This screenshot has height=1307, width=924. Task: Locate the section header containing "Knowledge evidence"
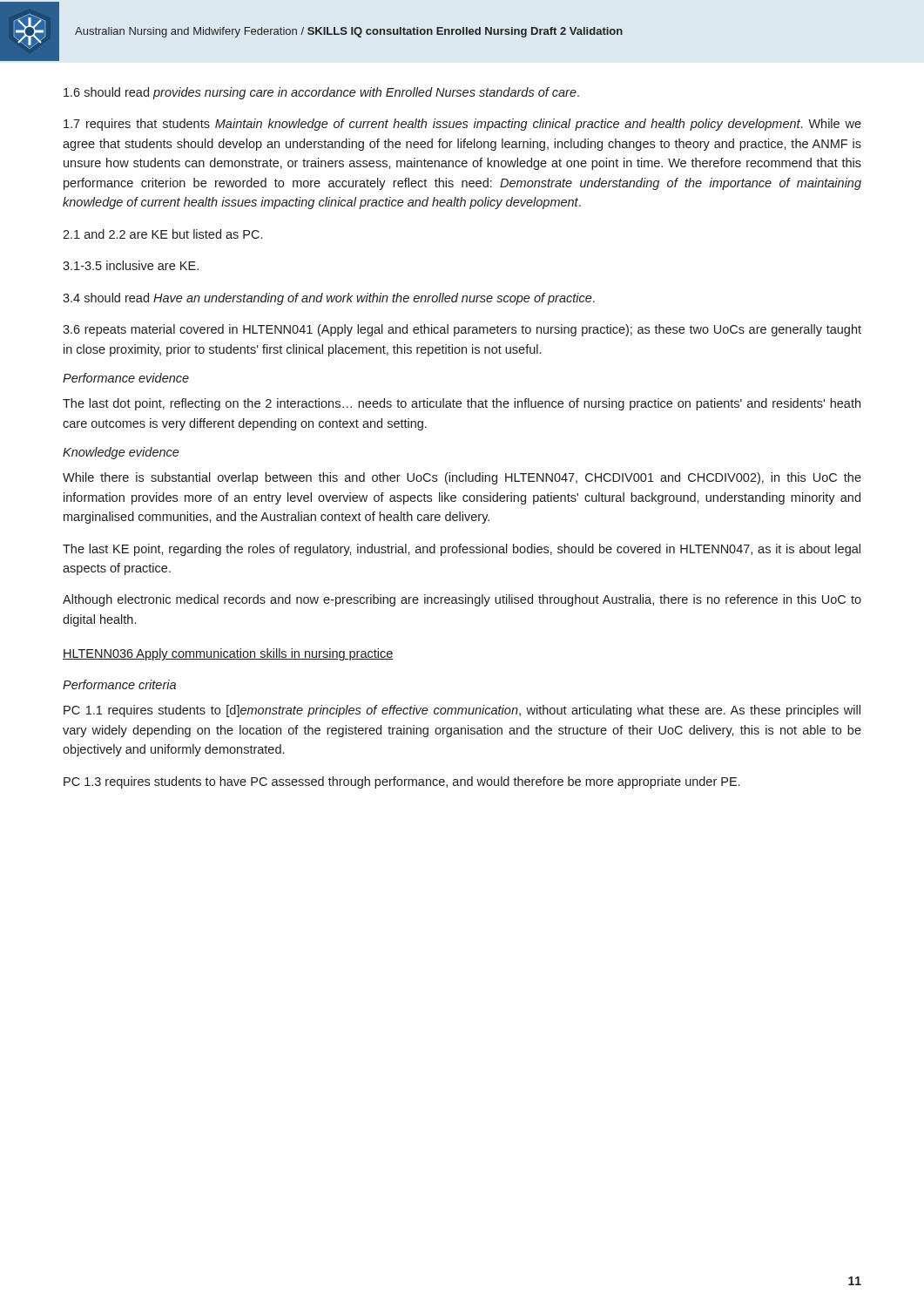coord(121,452)
